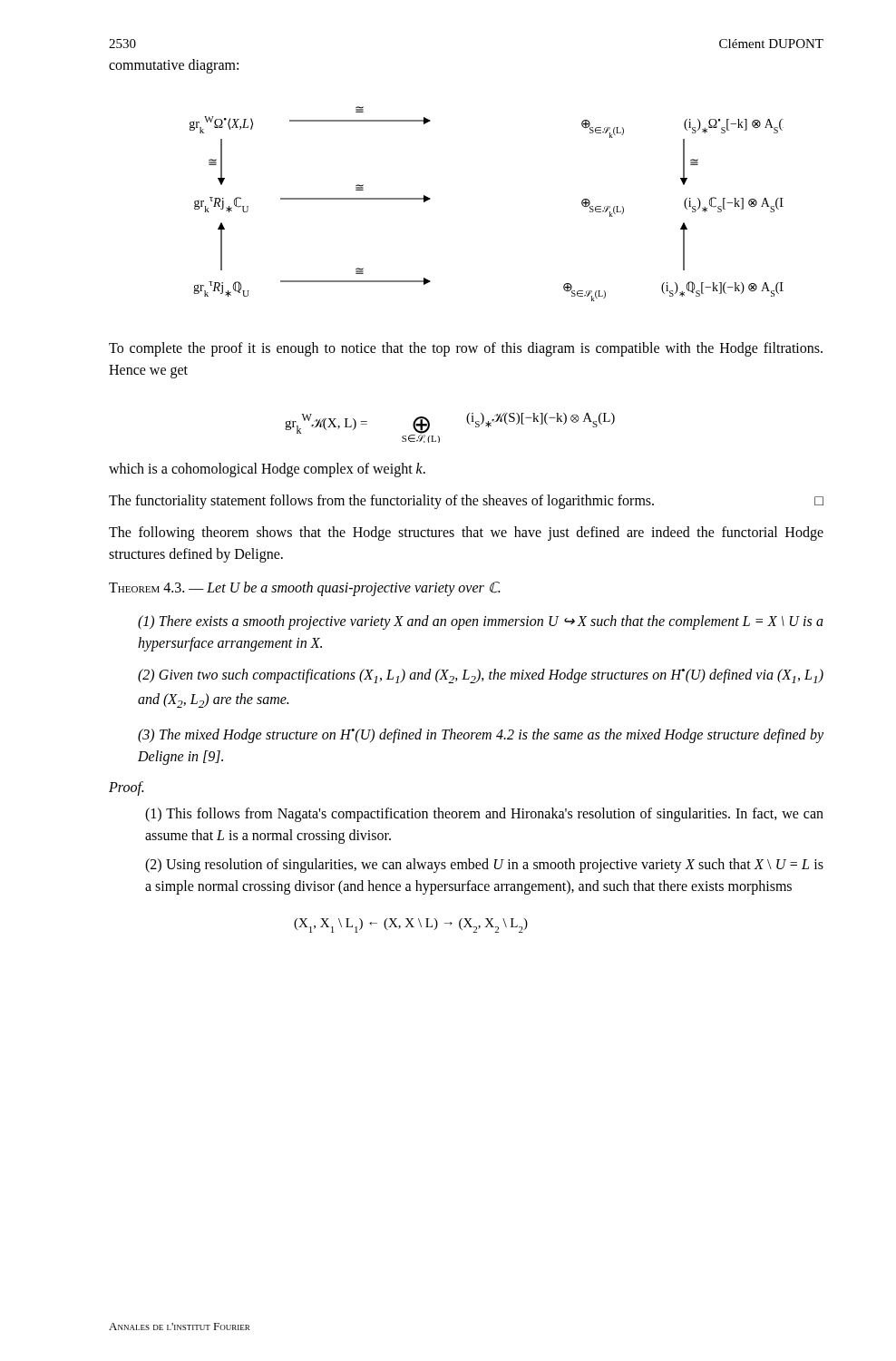
Task: Locate the block starting "To complete the"
Action: pyautogui.click(x=466, y=359)
